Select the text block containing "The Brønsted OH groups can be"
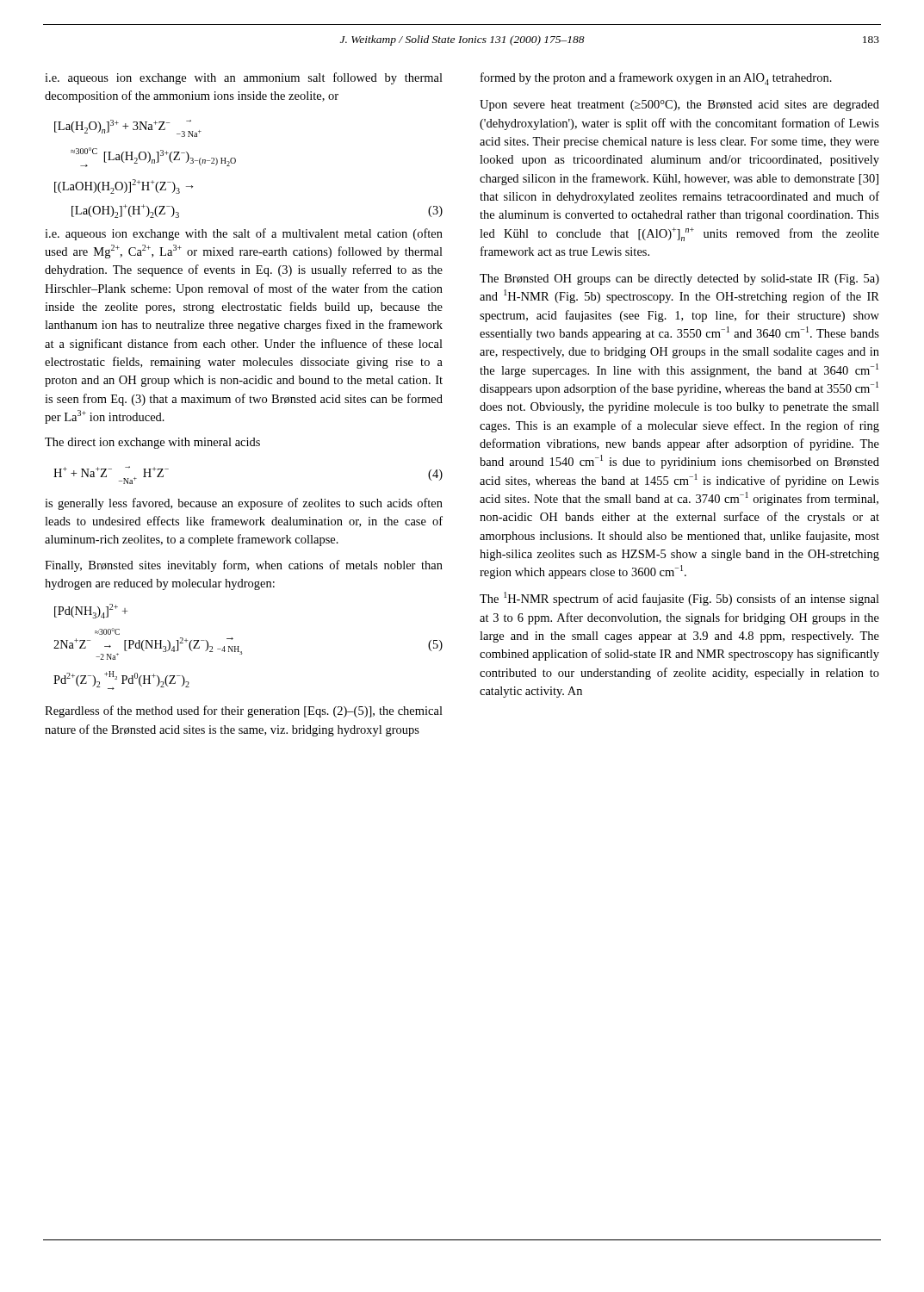Image resolution: width=924 pixels, height=1292 pixels. (679, 425)
